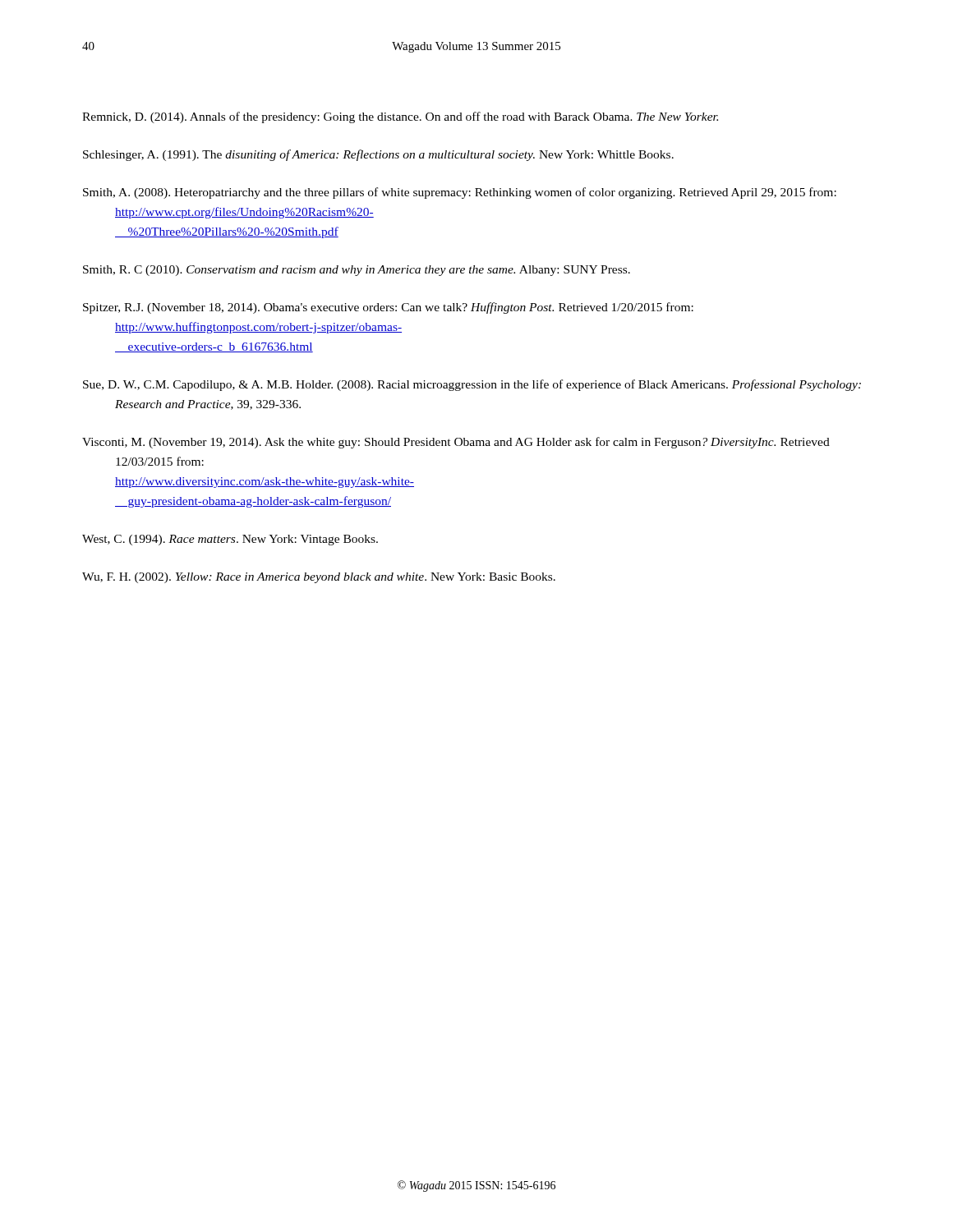The width and height of the screenshot is (953, 1232).
Task: Navigate to the region starting "Wu, F. H. (2002). Yellow: Race"
Action: pyautogui.click(x=319, y=576)
